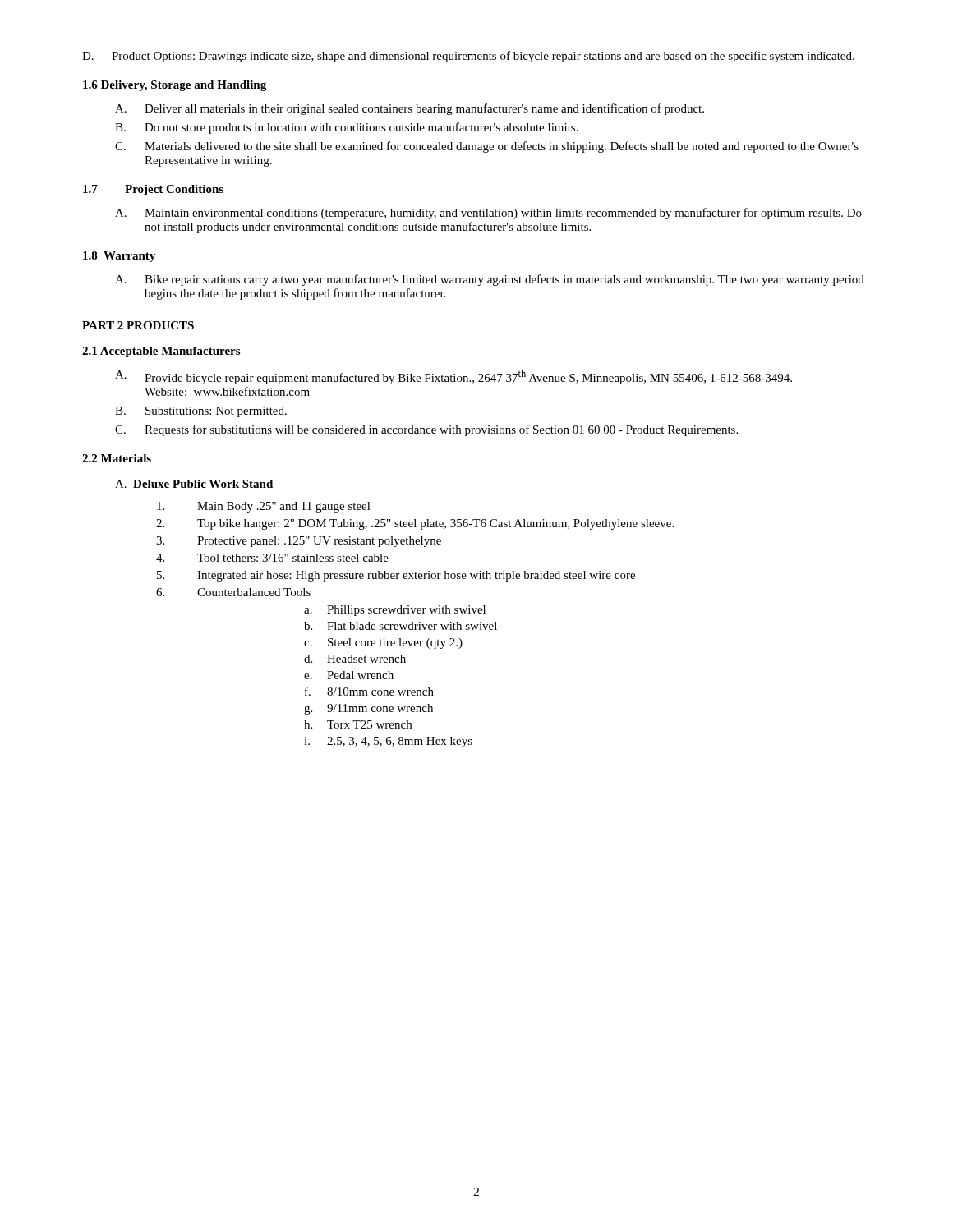Navigate to the region starting "a. Phillips screwdriver with swivel"
The image size is (953, 1232).
point(395,610)
